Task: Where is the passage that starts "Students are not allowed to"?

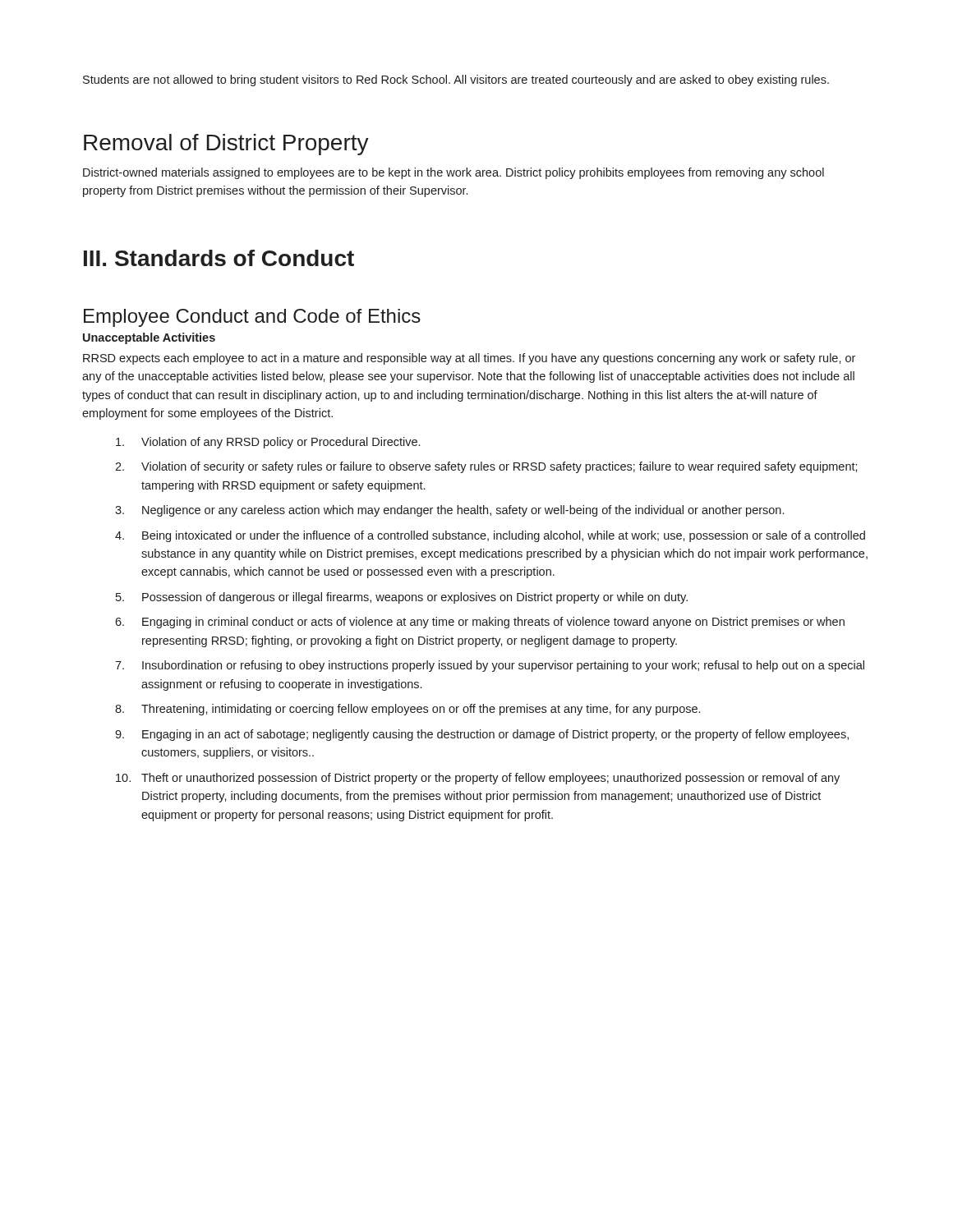Action: point(476,80)
